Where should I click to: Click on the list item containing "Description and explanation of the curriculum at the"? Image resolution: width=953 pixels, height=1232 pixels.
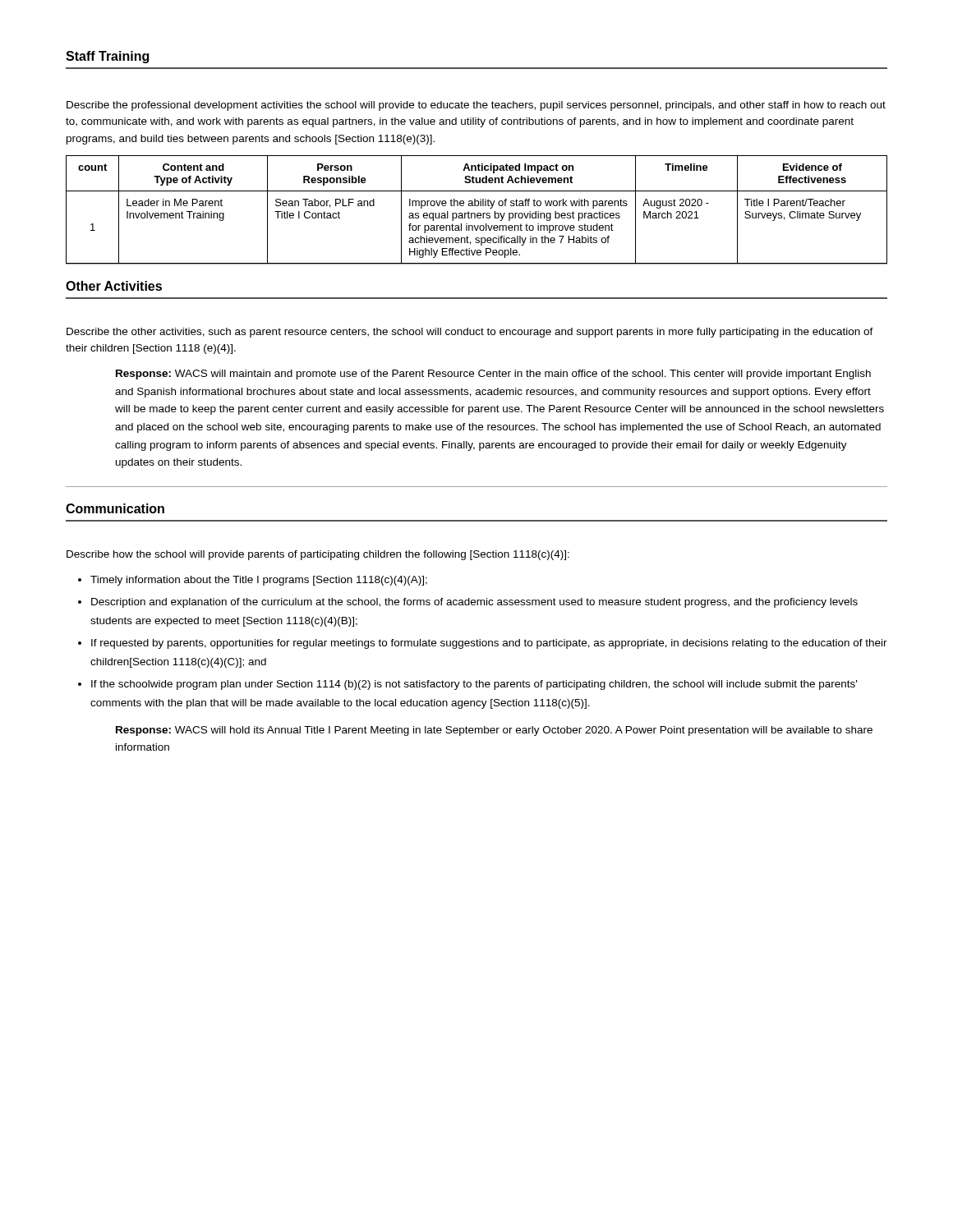(x=474, y=611)
